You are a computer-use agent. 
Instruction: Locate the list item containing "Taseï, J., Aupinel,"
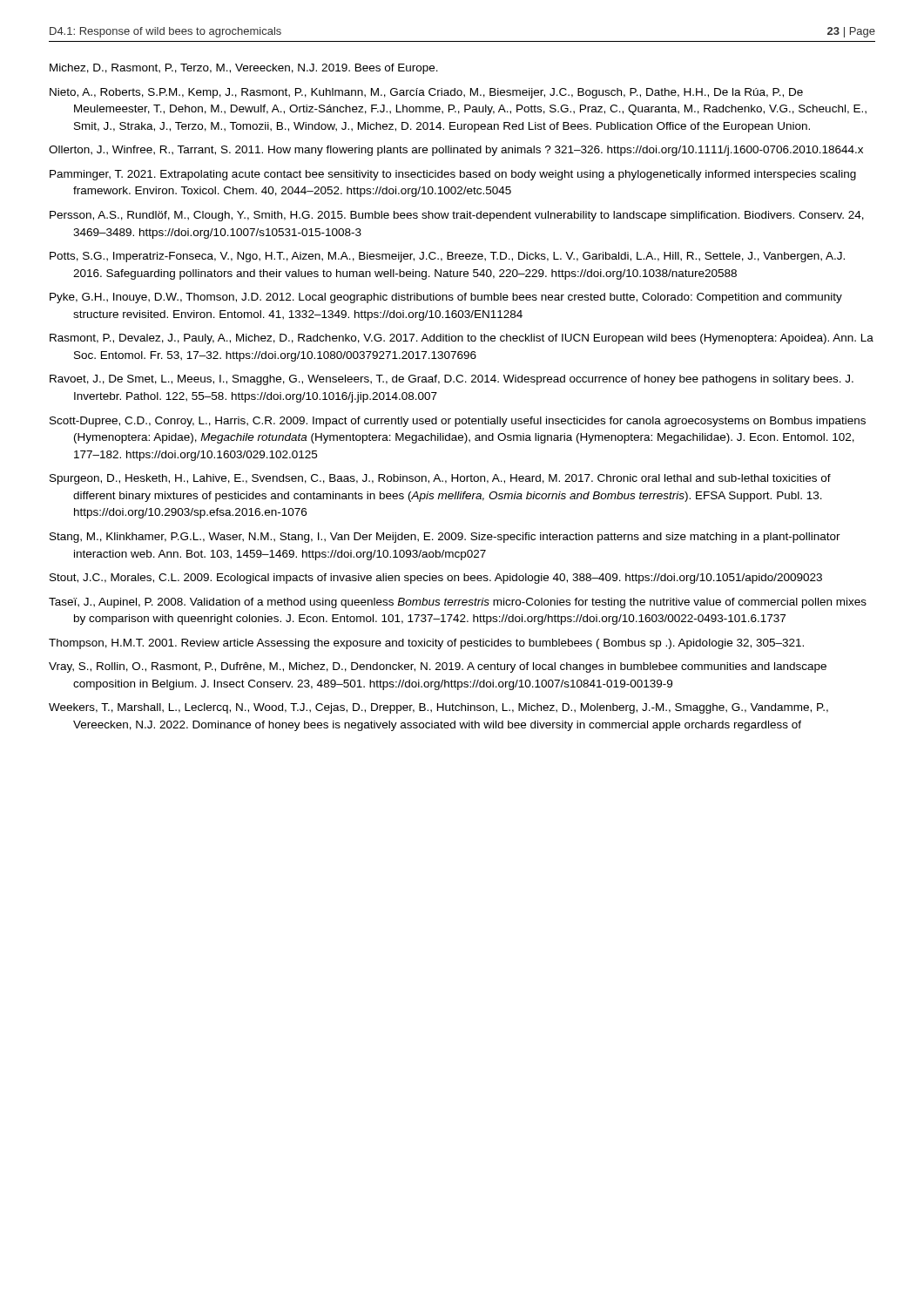(x=458, y=610)
